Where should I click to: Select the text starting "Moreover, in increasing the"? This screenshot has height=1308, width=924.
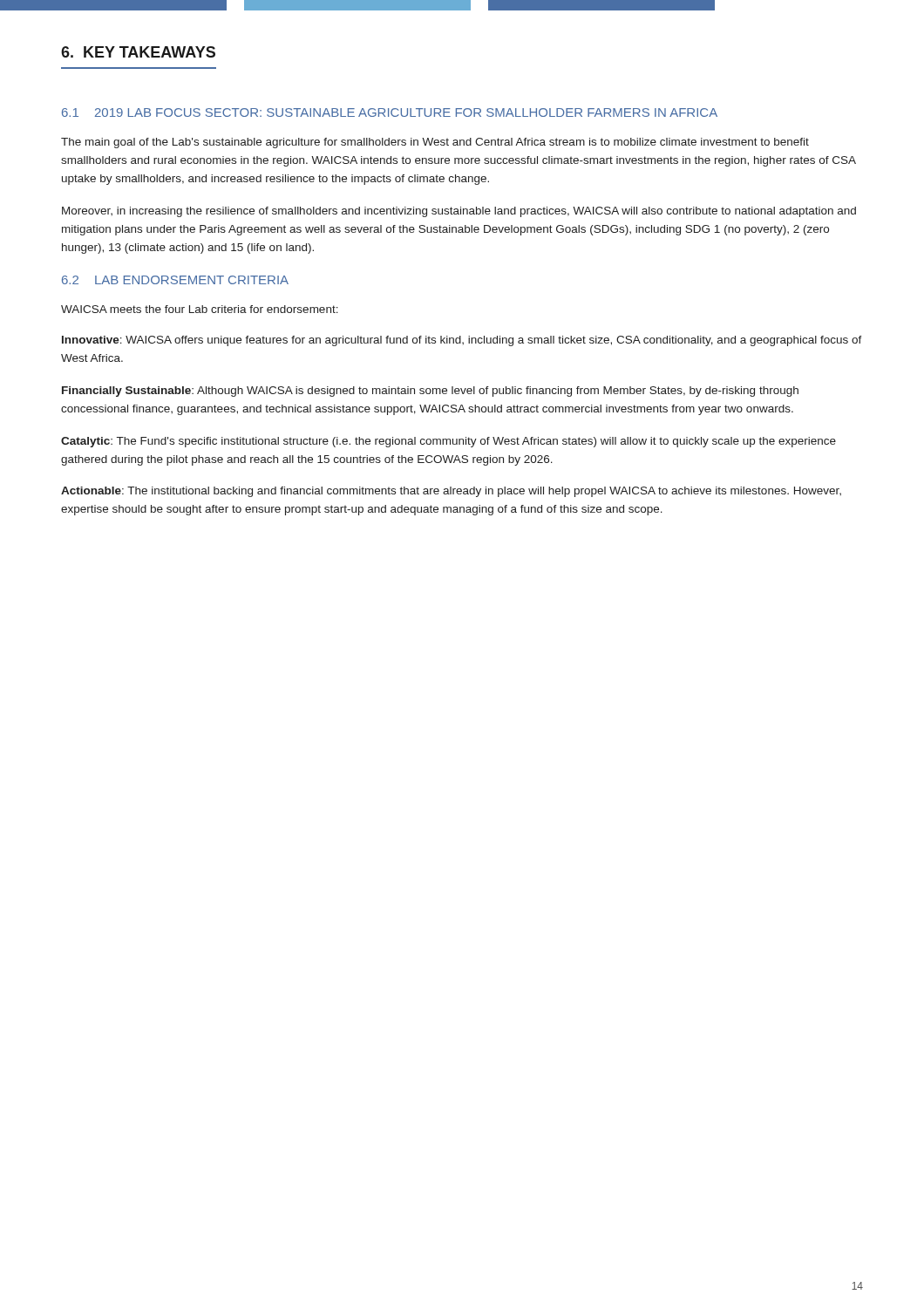[459, 229]
